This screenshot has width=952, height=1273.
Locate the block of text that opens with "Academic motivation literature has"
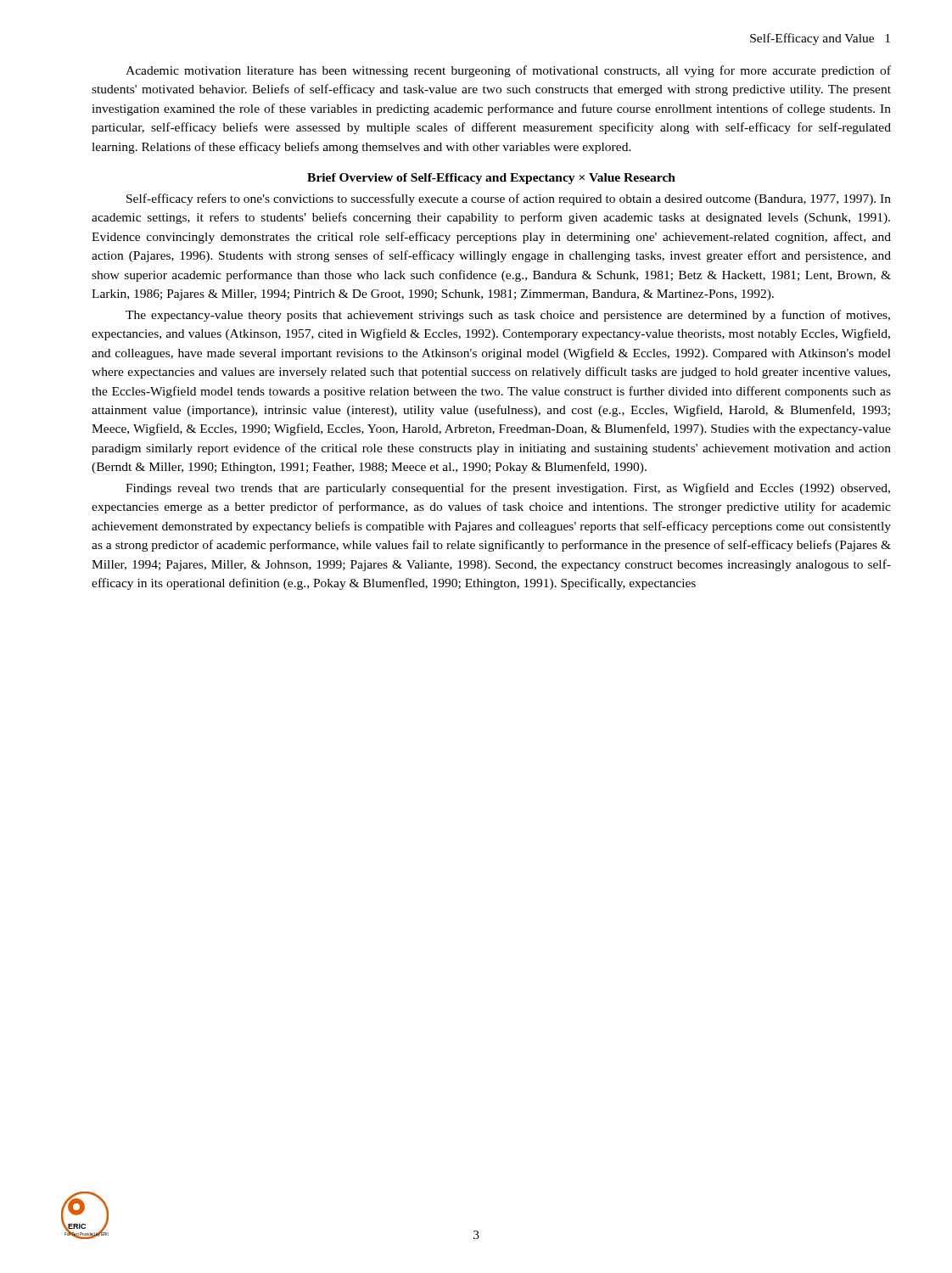491,108
